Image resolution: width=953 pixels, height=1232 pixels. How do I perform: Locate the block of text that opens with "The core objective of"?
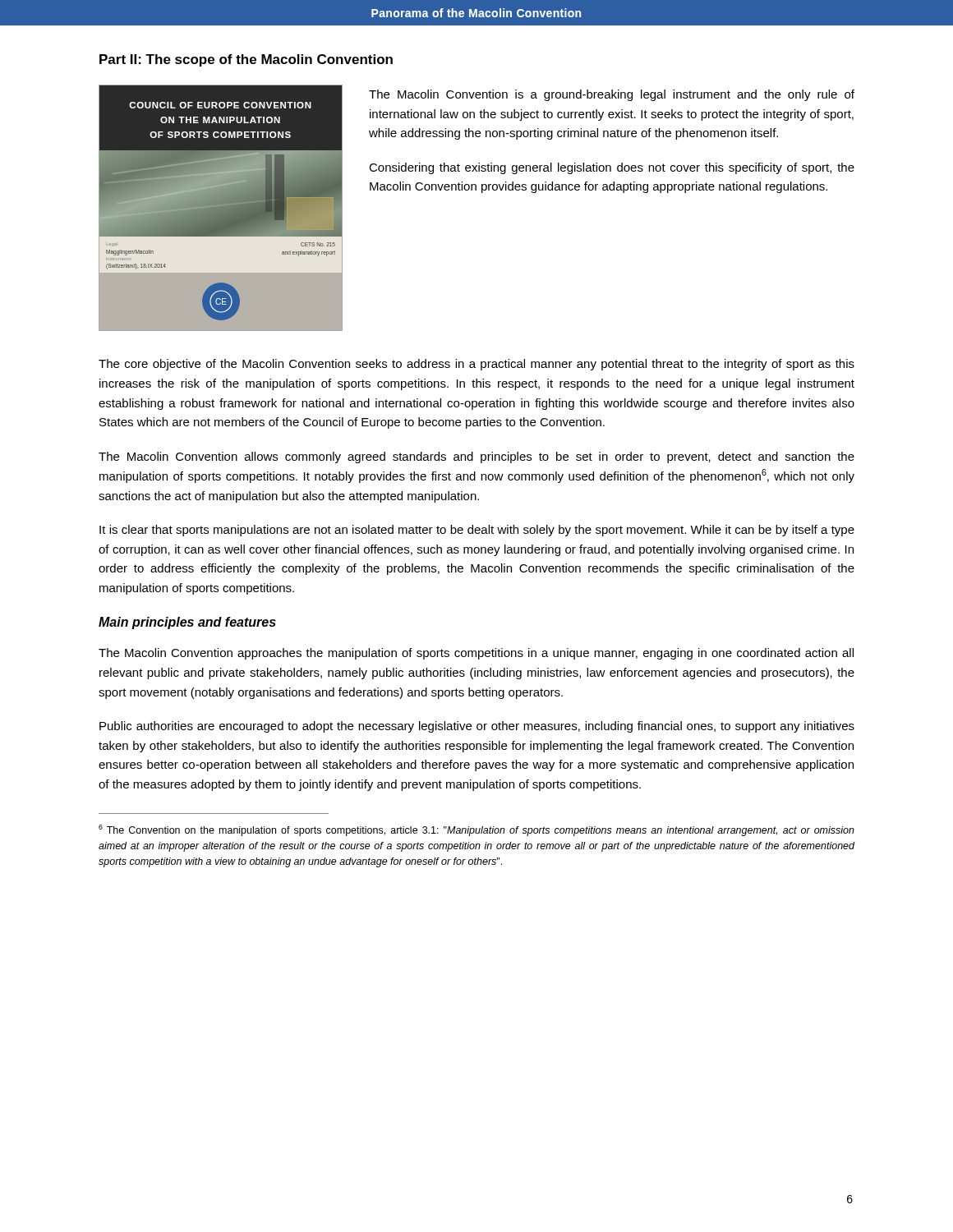(x=476, y=393)
